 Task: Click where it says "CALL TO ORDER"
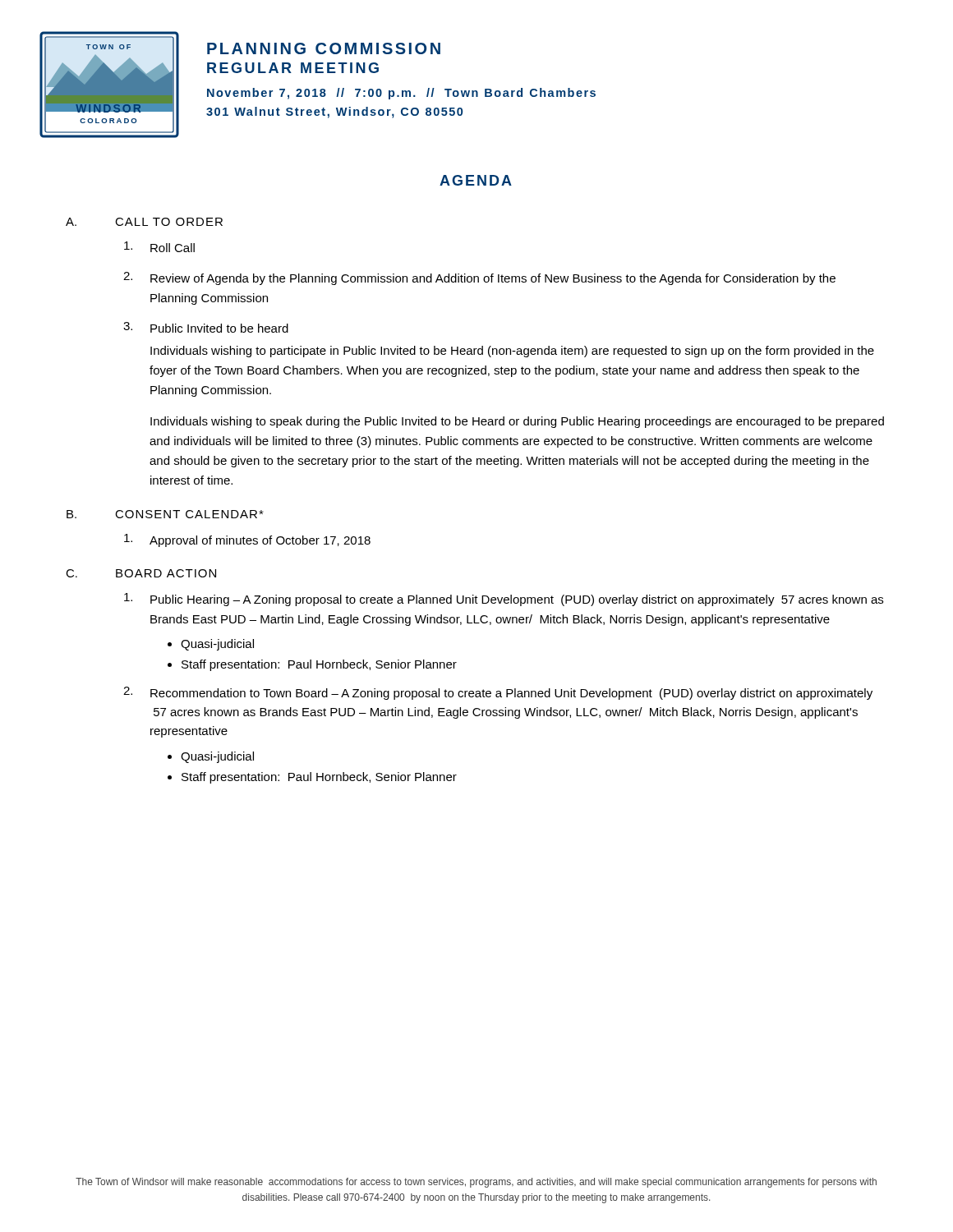click(x=170, y=221)
